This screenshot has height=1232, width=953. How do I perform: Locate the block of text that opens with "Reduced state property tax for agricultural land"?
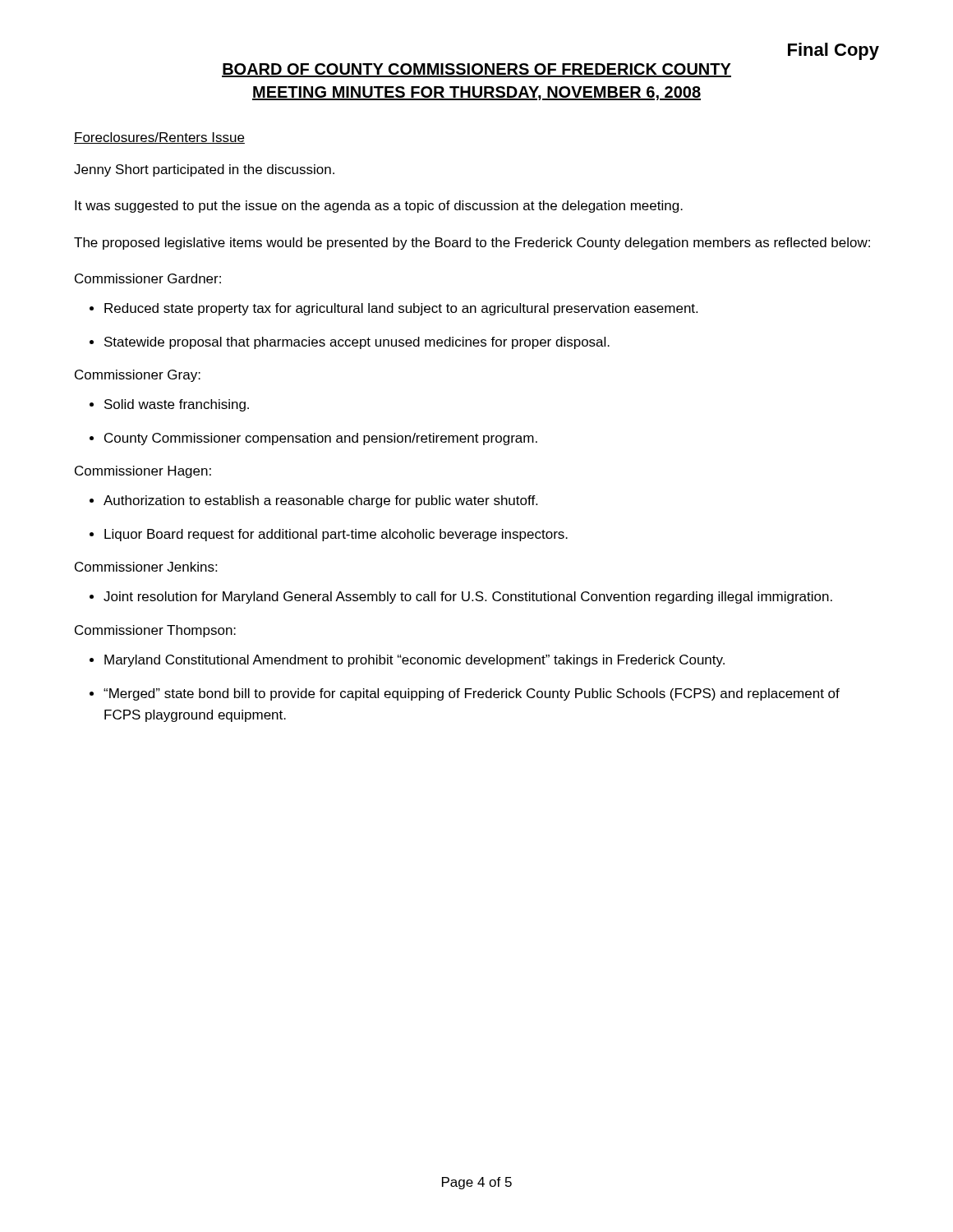pyautogui.click(x=476, y=309)
